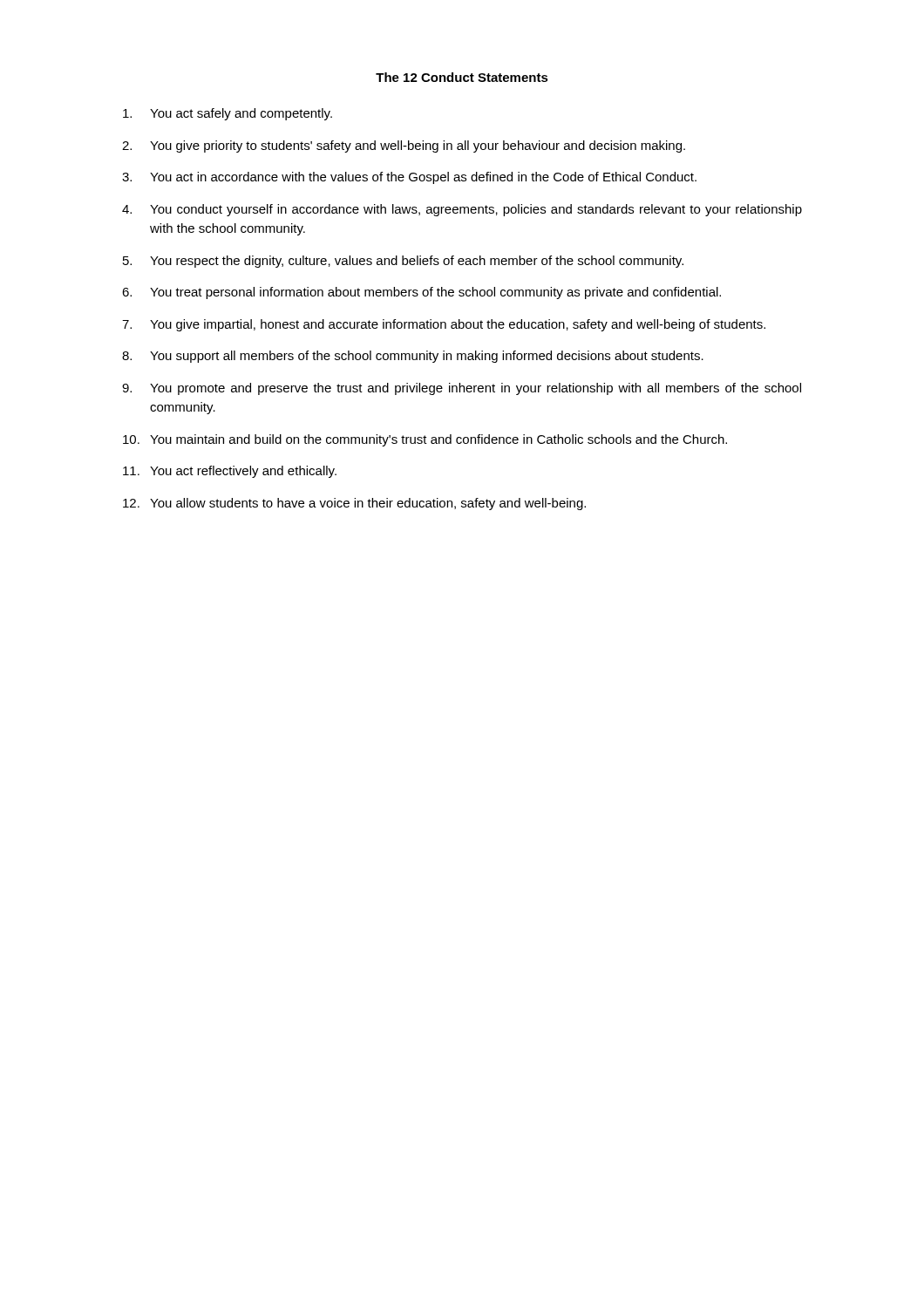Point to the block beginning "You act in accordance with the values"

[476, 177]
